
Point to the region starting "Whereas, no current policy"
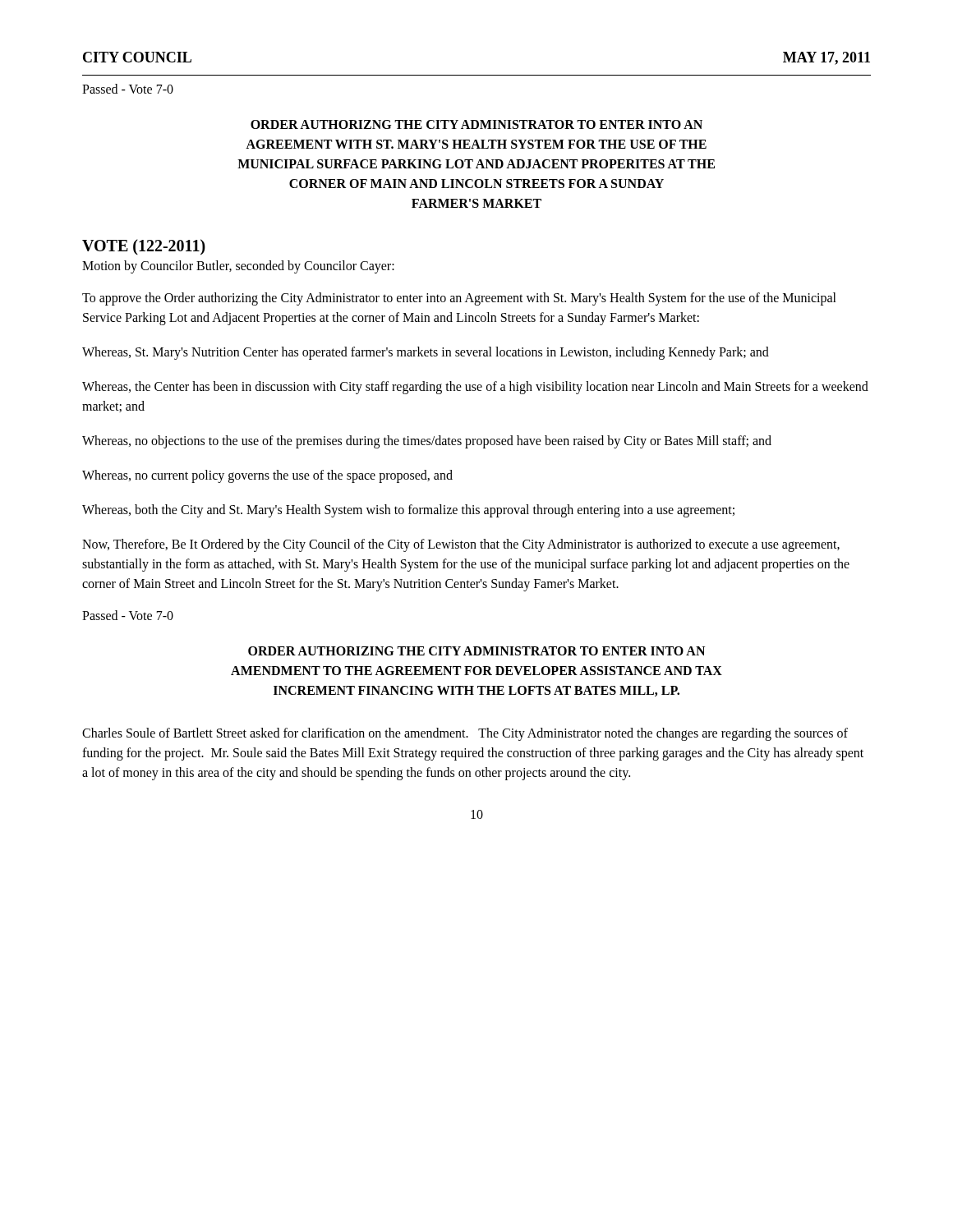(267, 475)
